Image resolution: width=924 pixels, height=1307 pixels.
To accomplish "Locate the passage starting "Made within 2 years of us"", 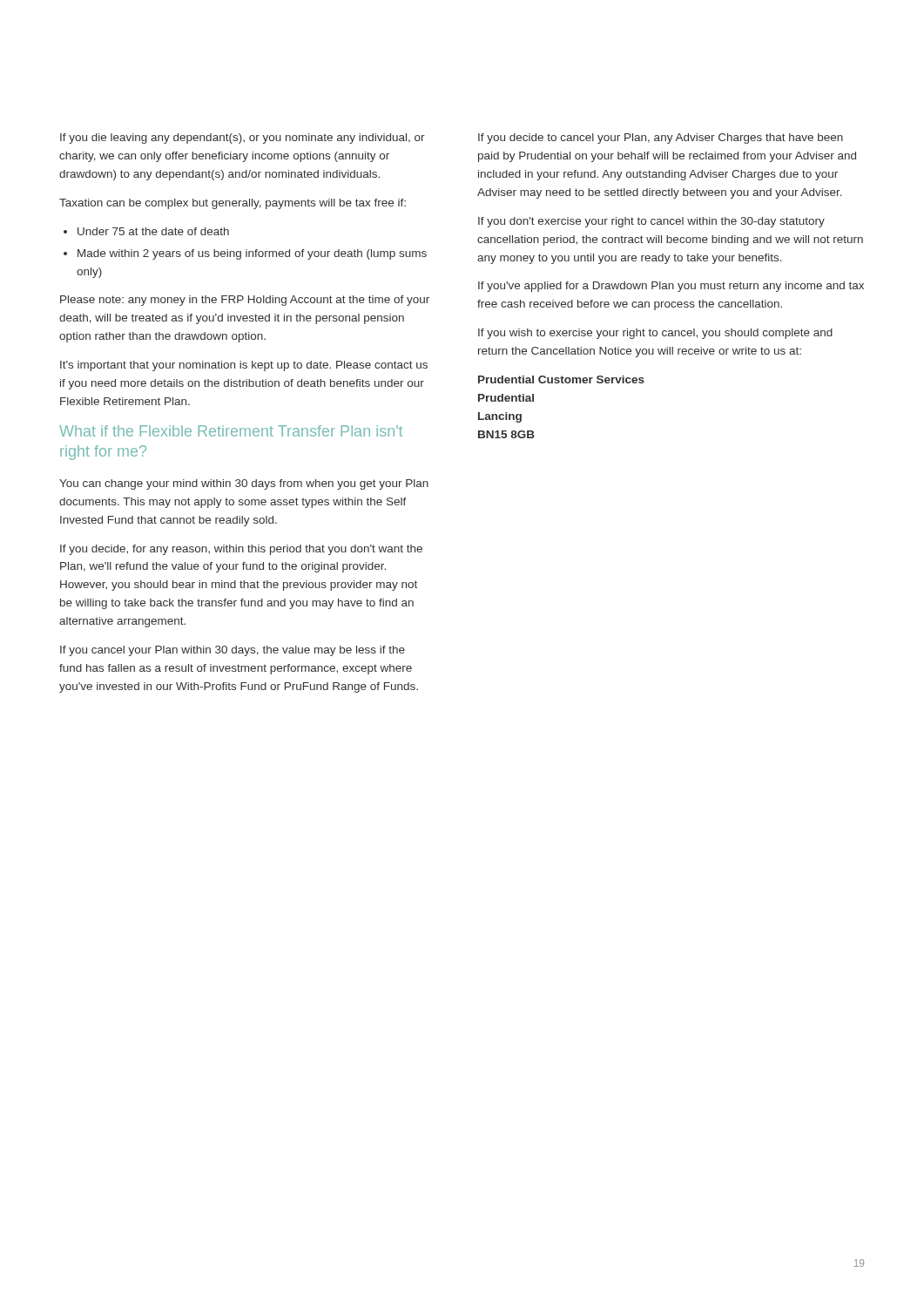I will tap(253, 263).
